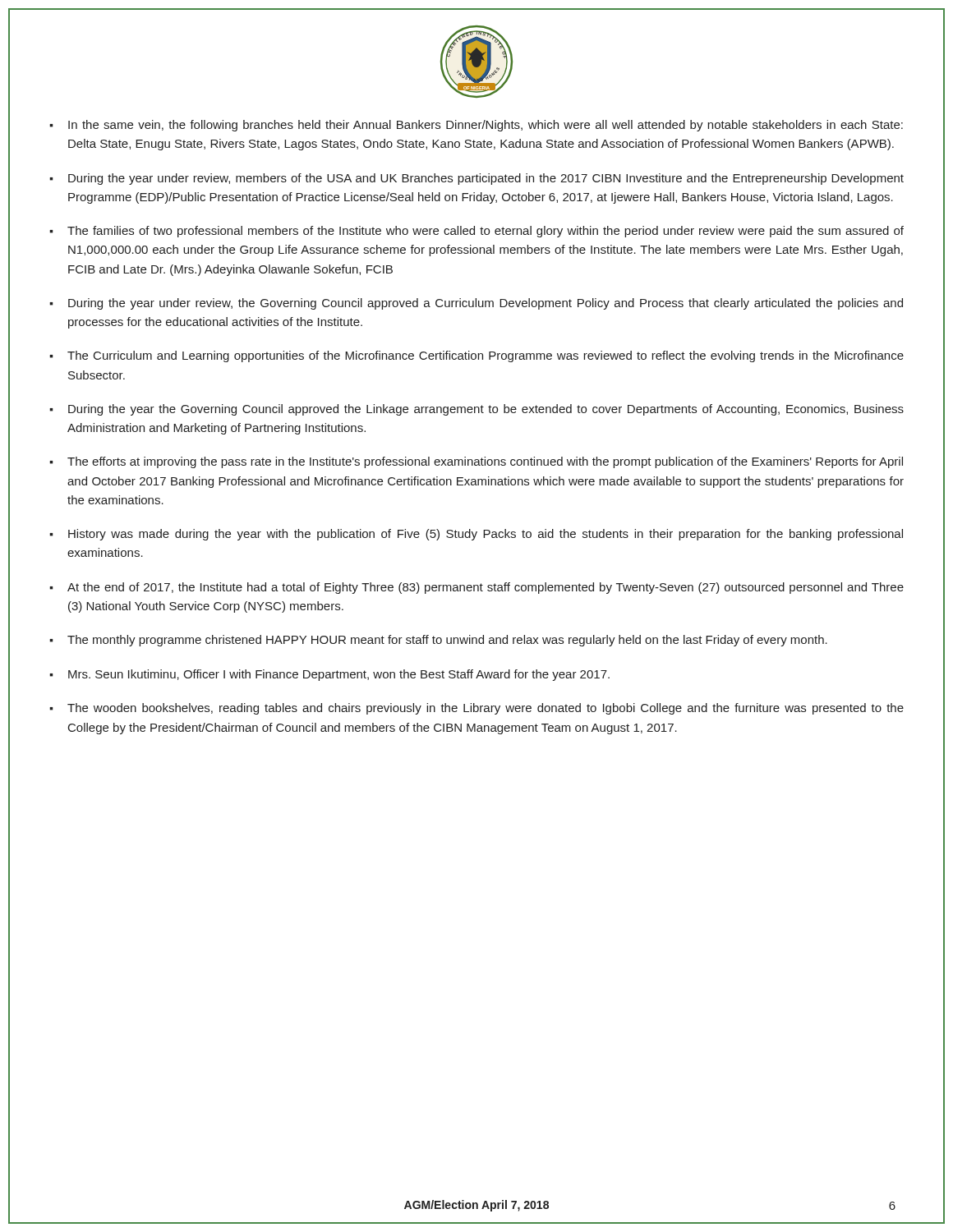Select the region starting "In the same vein, the following branches held"
The width and height of the screenshot is (953, 1232).
tap(476, 134)
